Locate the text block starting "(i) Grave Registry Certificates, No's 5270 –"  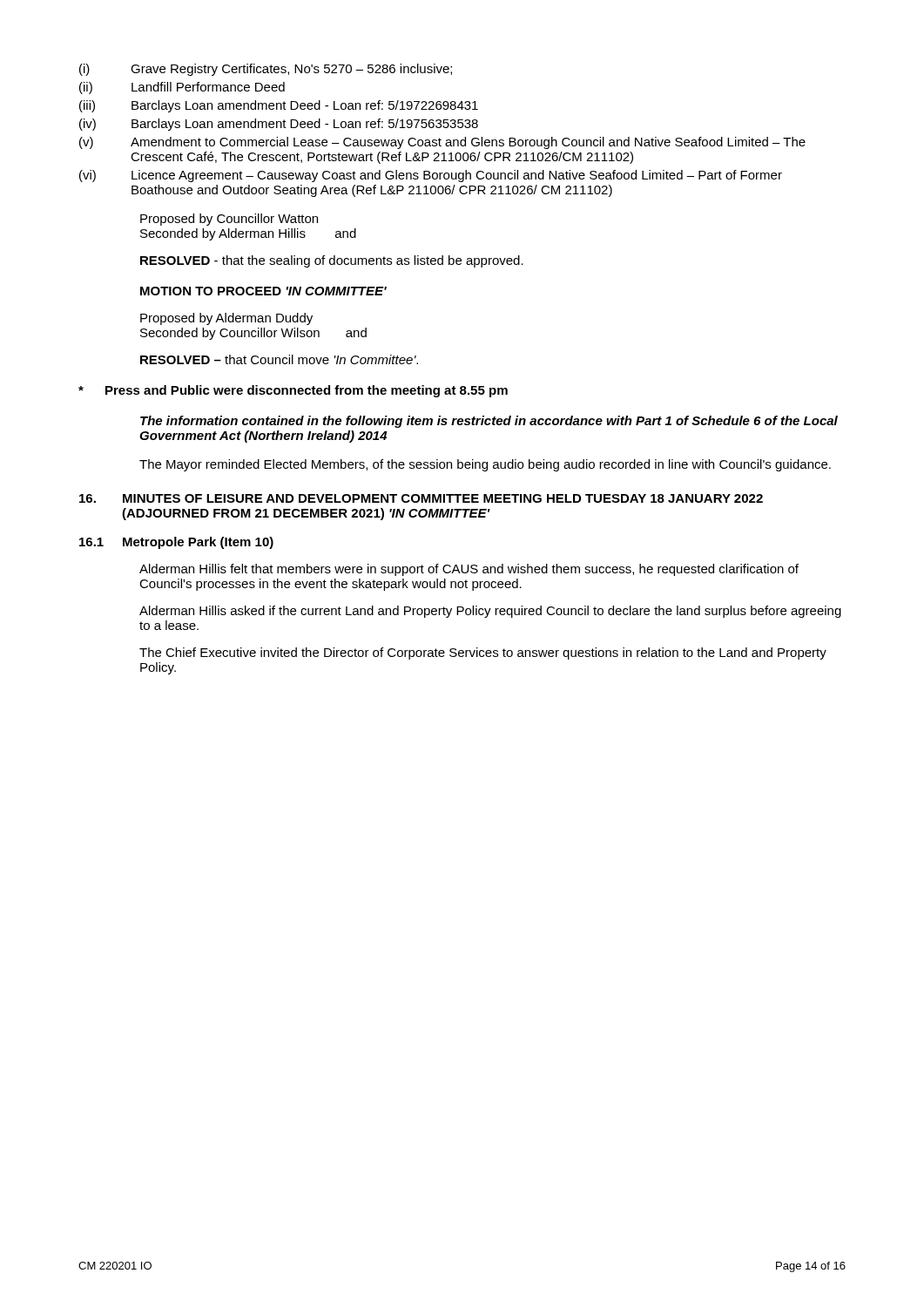[462, 68]
